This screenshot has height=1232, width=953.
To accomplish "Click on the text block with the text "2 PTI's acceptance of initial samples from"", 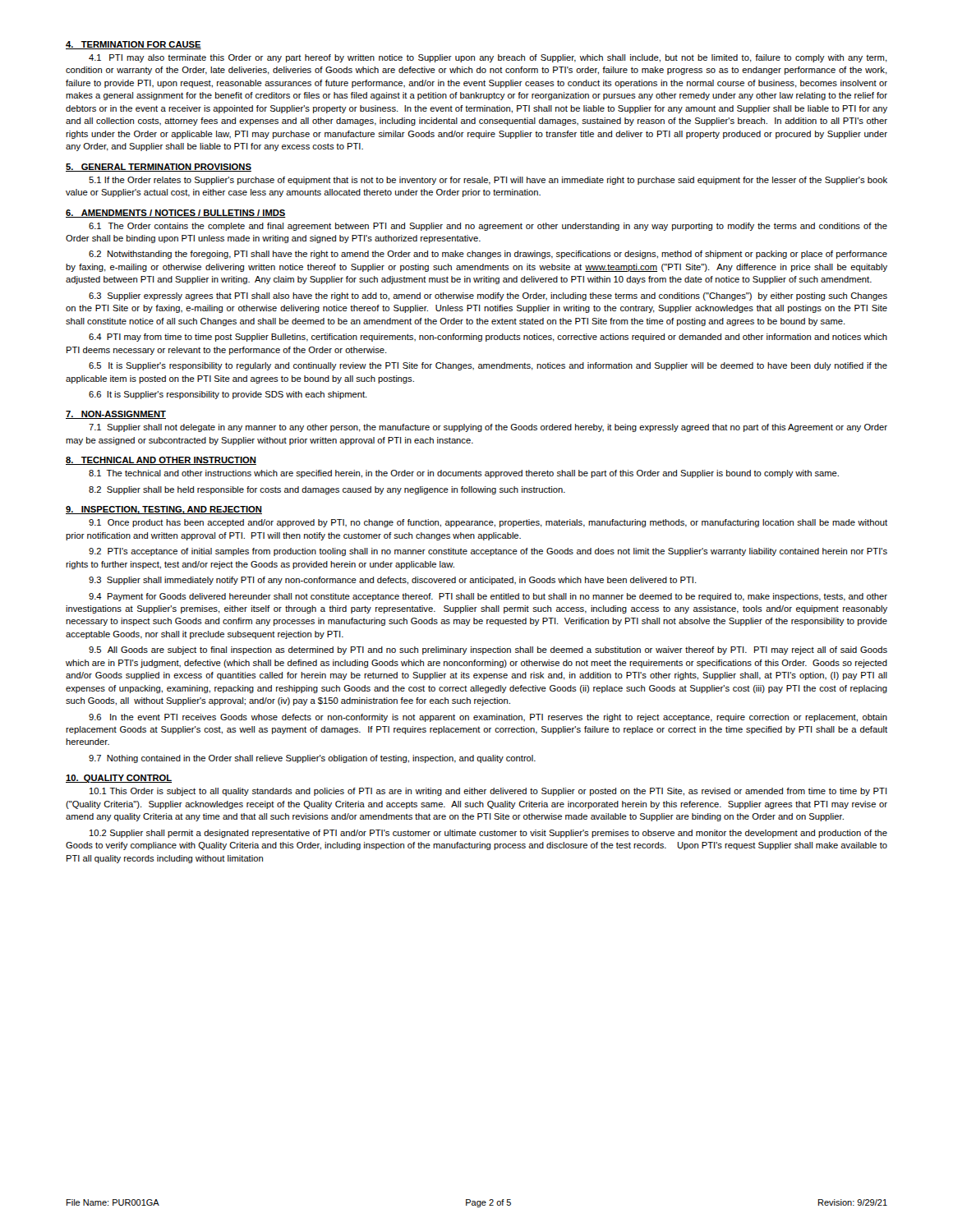I will click(476, 558).
